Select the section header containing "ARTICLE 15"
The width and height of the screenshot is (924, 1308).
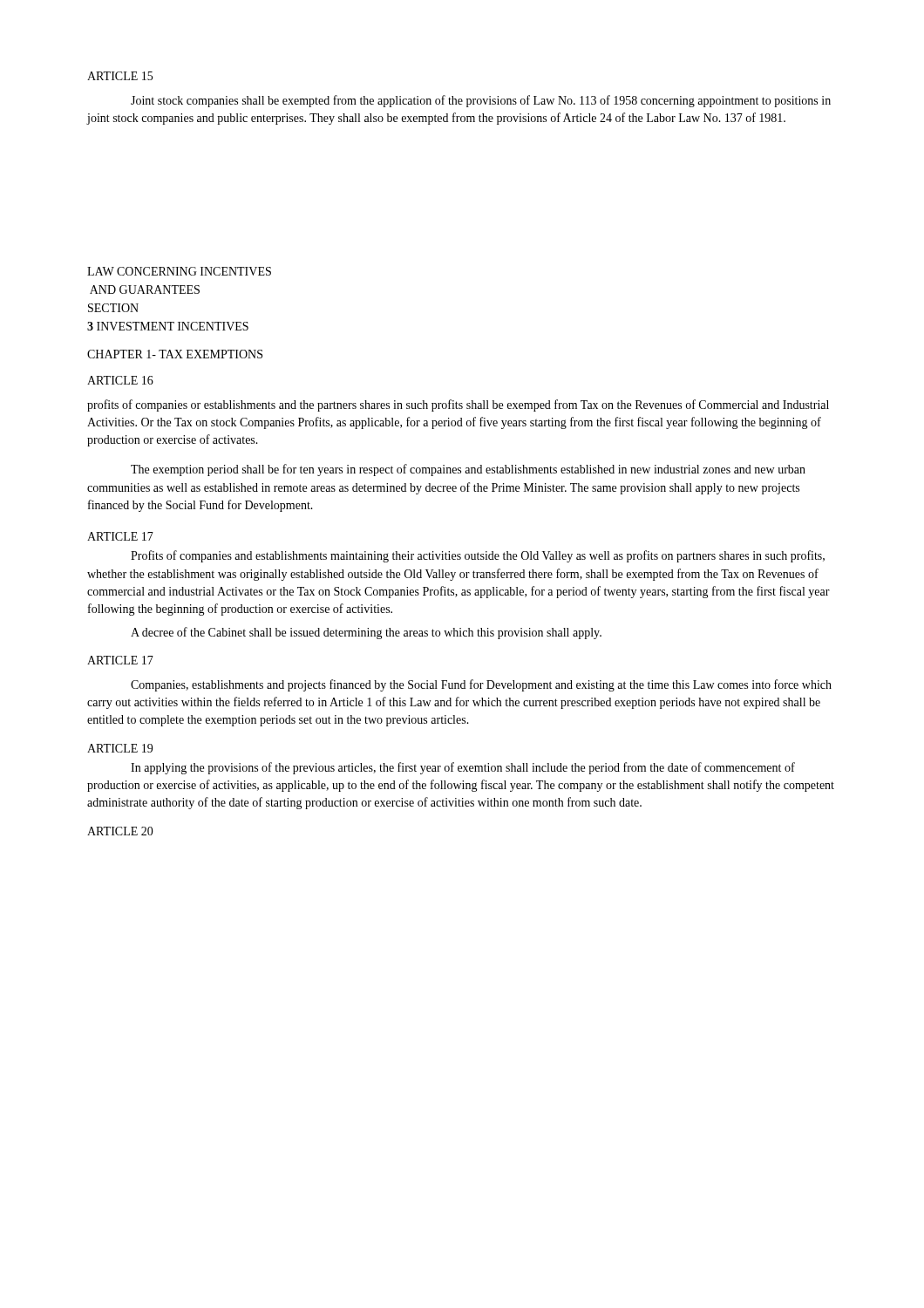[x=120, y=76]
